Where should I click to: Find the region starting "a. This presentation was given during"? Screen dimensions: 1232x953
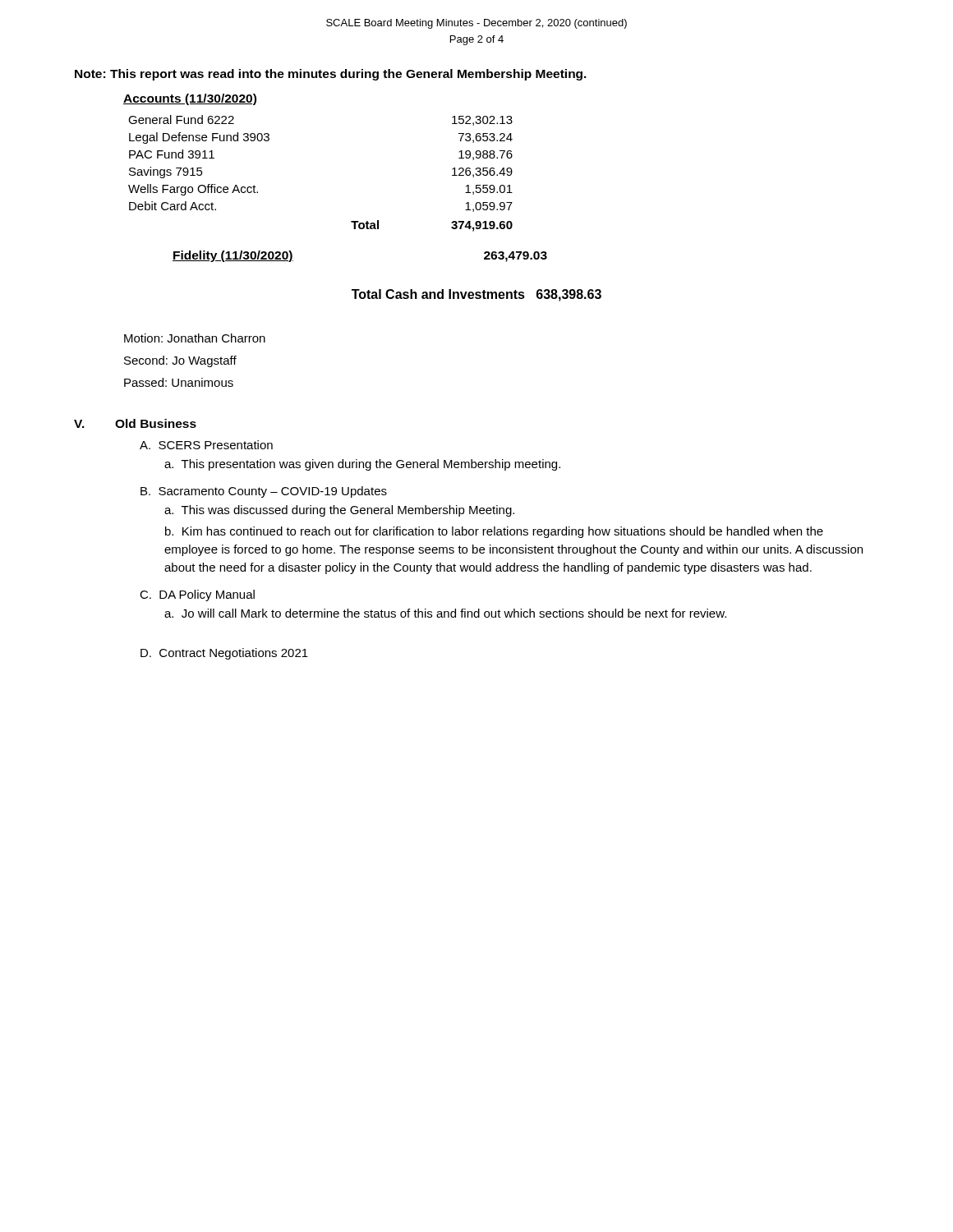(363, 463)
